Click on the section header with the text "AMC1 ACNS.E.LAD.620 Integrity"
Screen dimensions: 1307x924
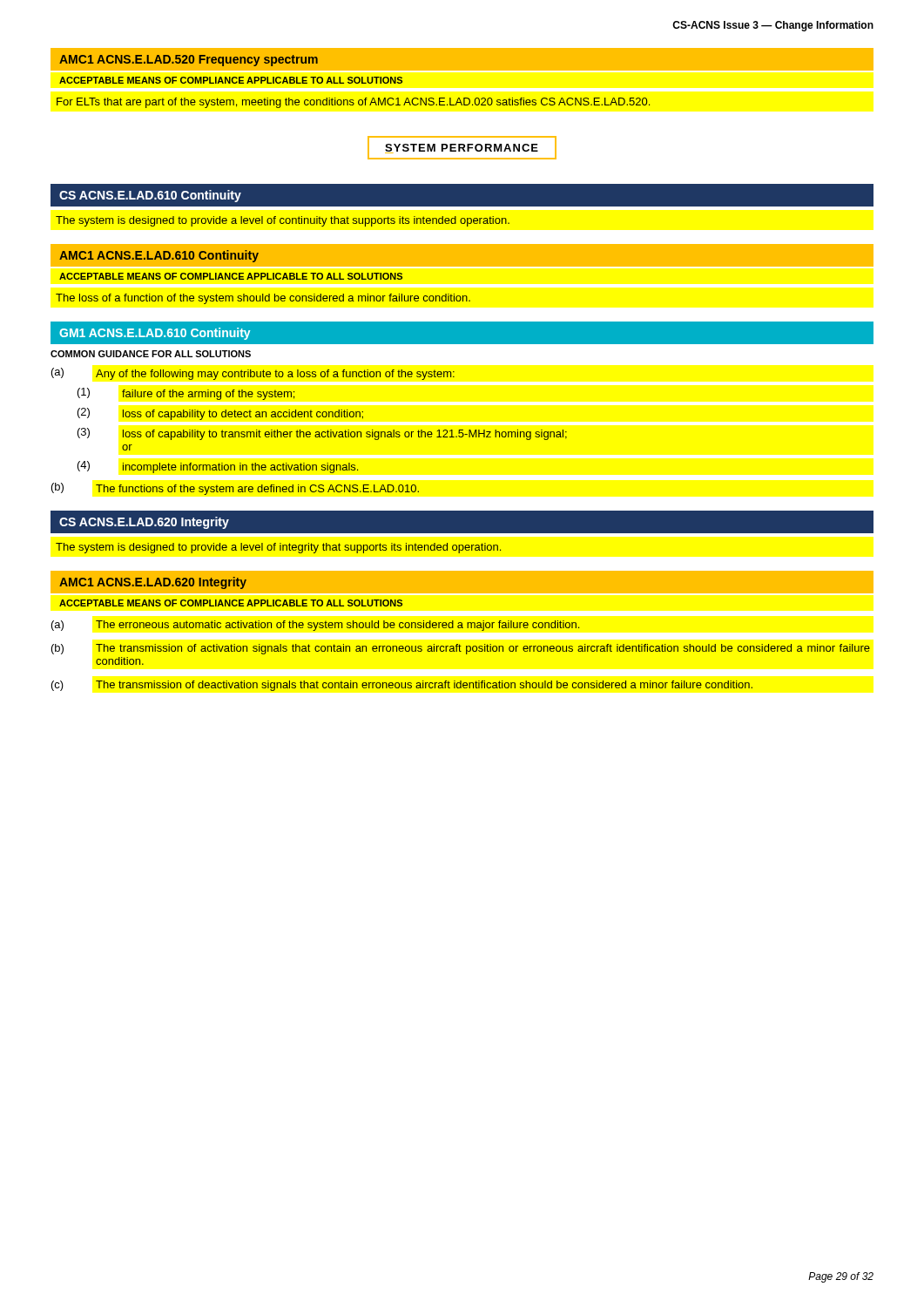coord(153,582)
